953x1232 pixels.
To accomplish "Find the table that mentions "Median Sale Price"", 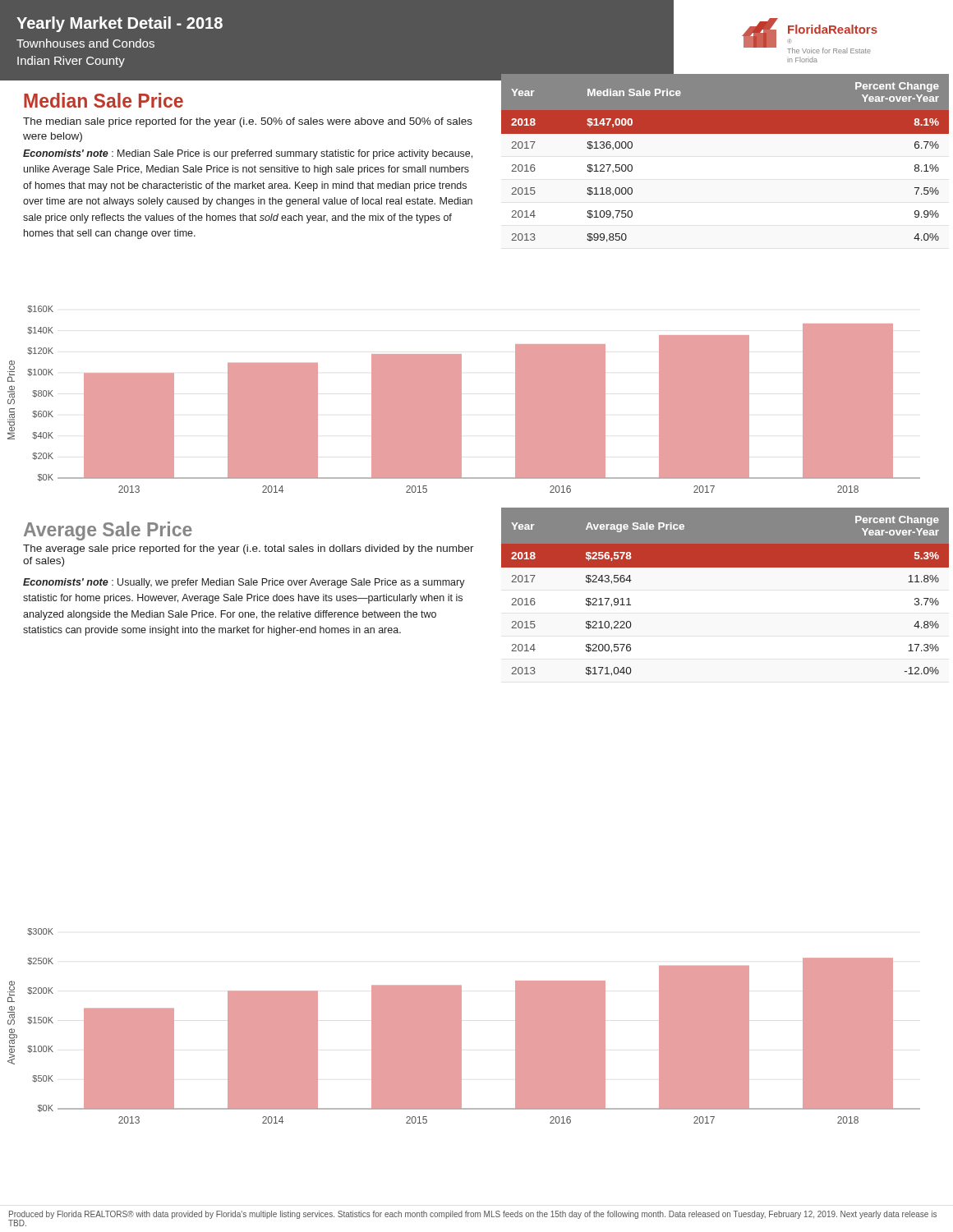I will pos(725,161).
